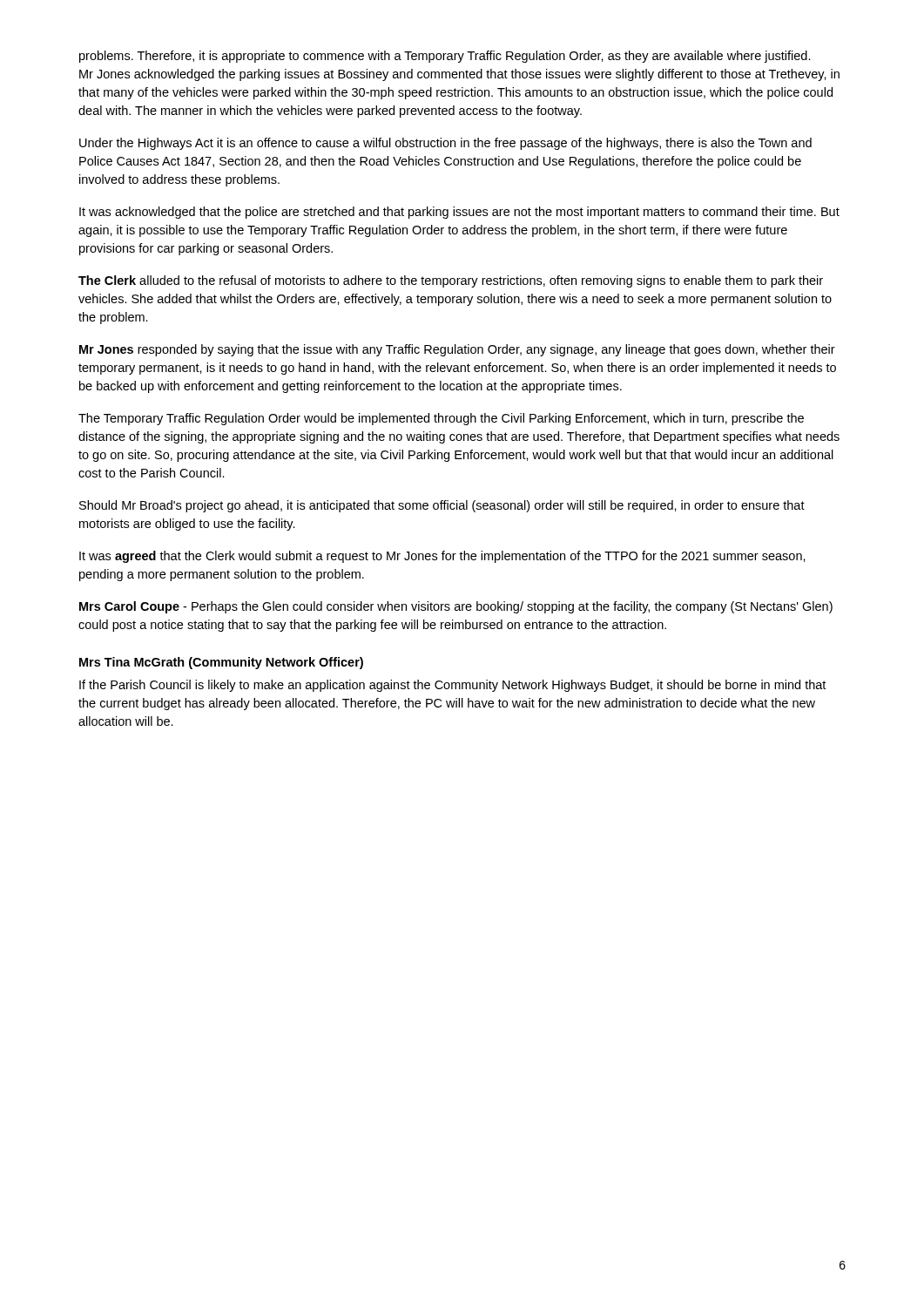Viewport: 924px width, 1307px height.
Task: Find the passage starting "Mrs Tina McGrath"
Action: point(221,663)
